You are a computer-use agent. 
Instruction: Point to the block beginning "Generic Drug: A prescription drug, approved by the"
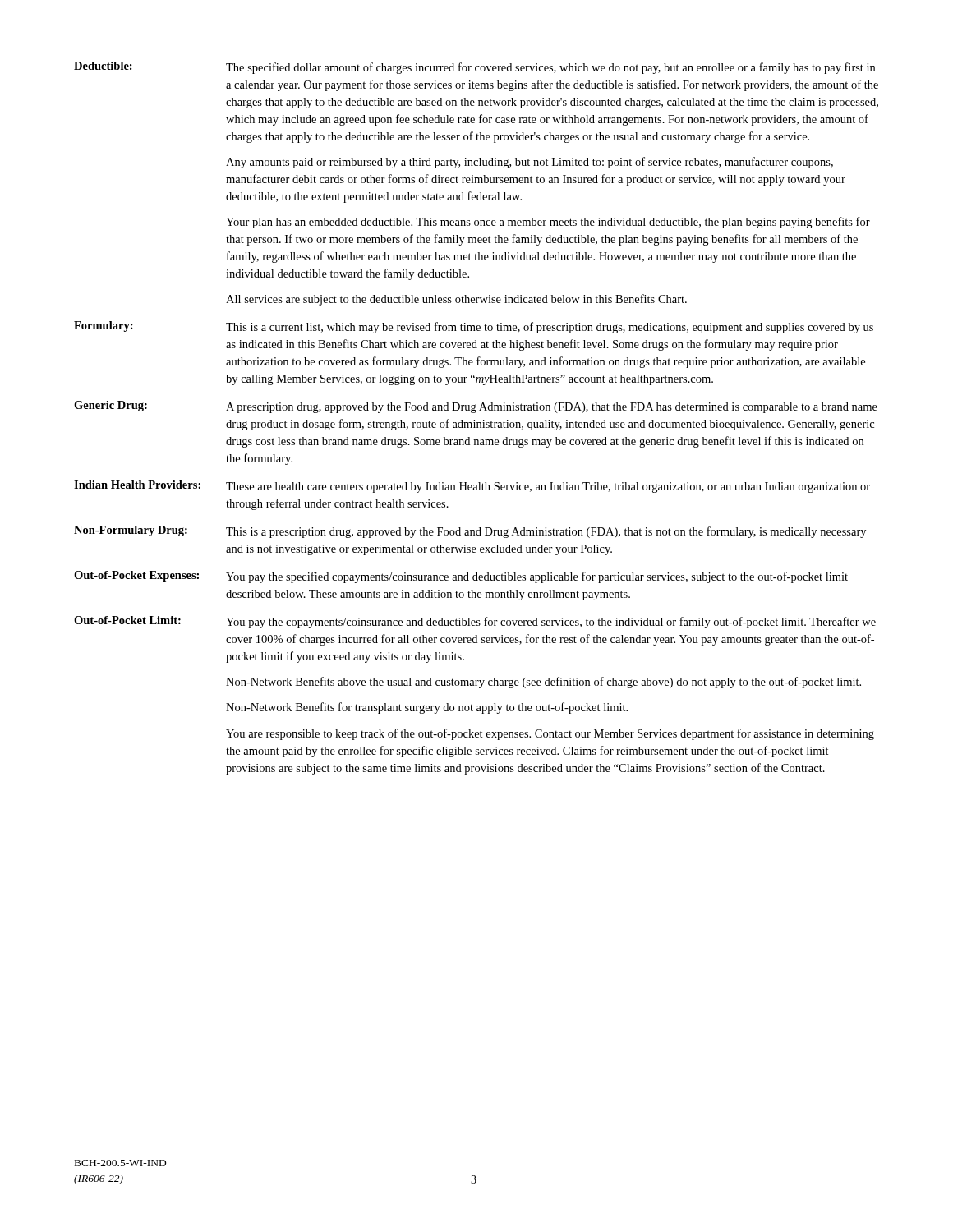[x=476, y=433]
